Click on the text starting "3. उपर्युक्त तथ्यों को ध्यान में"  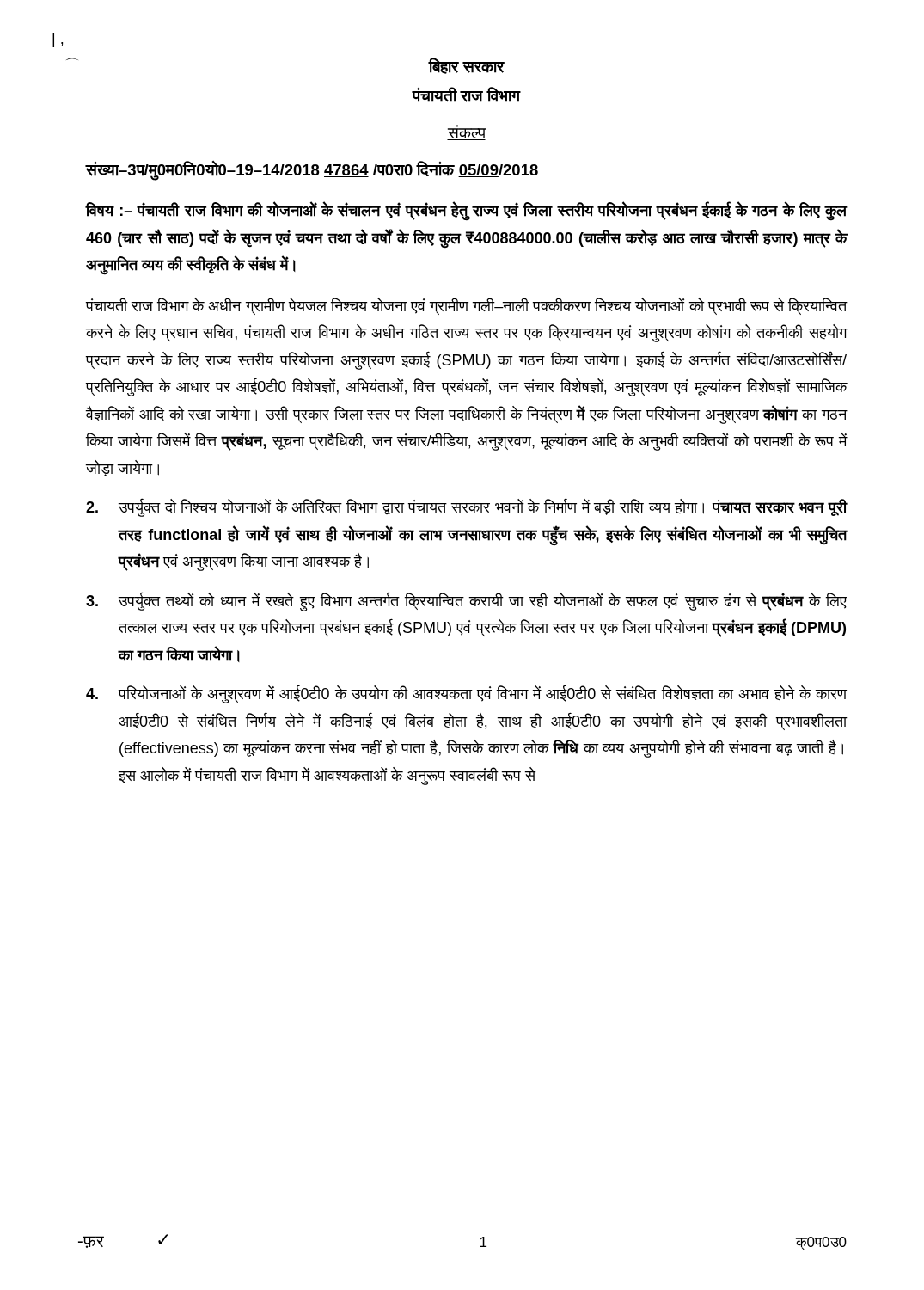[x=466, y=629]
